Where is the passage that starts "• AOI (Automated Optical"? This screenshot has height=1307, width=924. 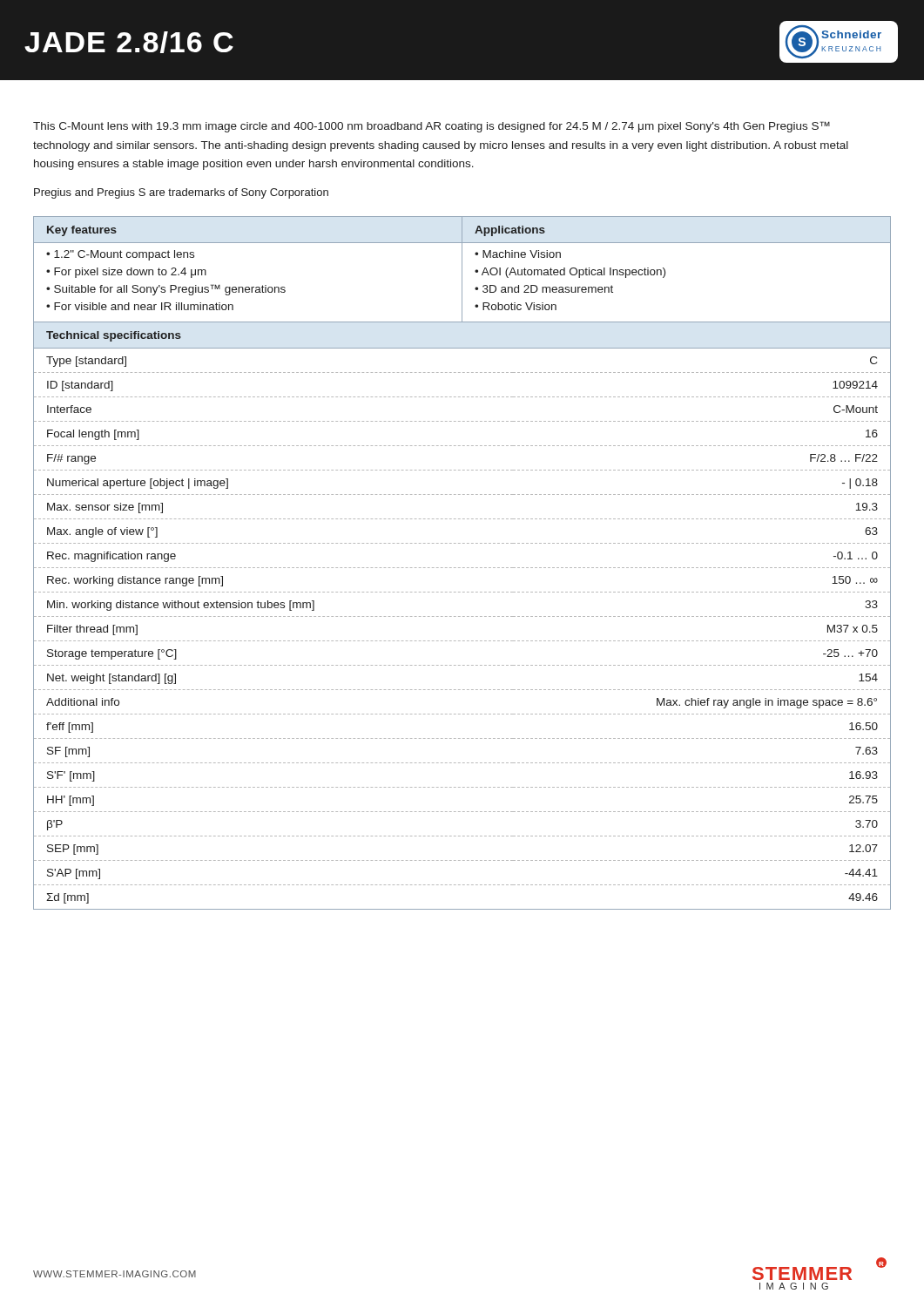[570, 271]
